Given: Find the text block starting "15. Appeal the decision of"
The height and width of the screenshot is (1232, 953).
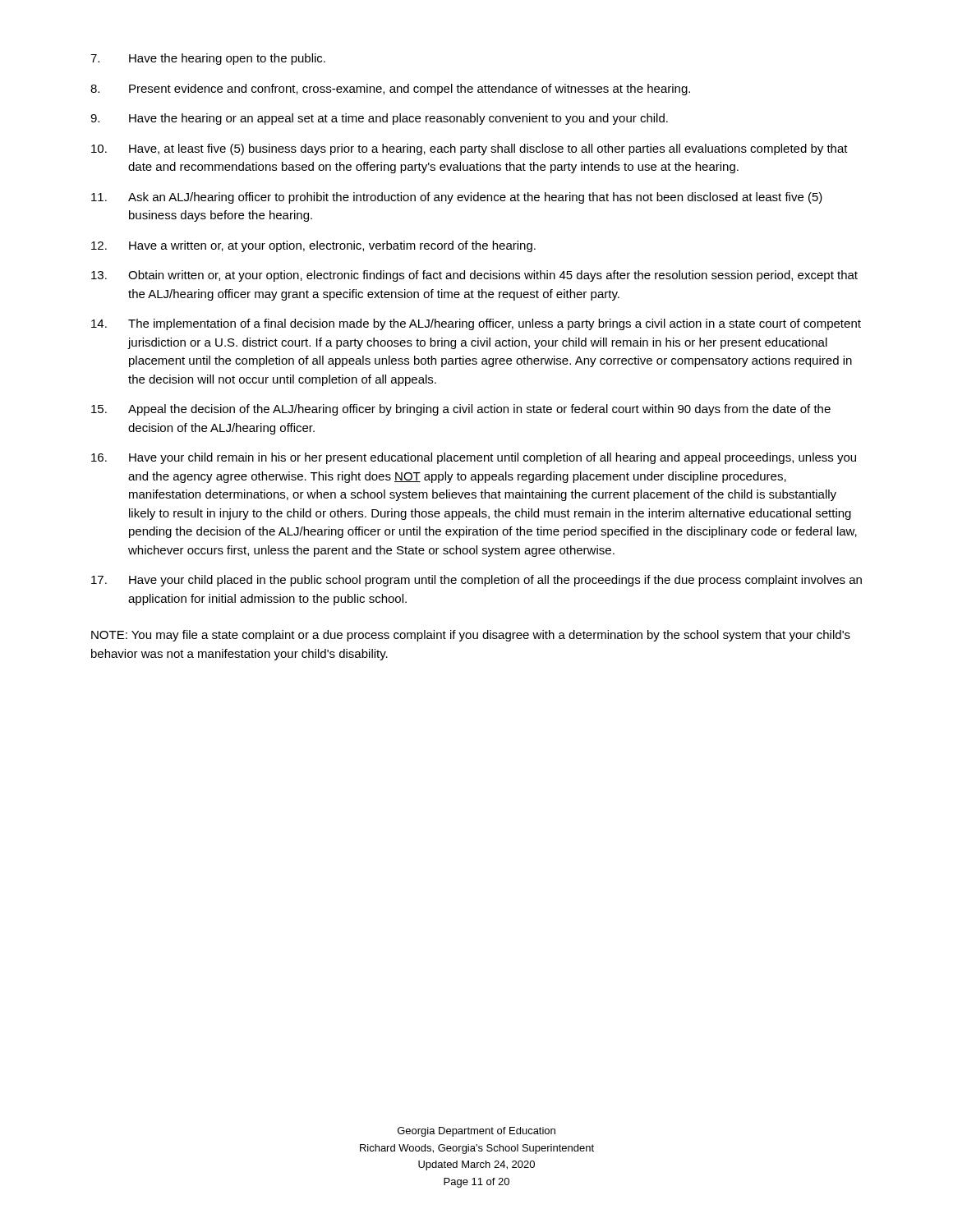Looking at the screenshot, I should coord(476,419).
